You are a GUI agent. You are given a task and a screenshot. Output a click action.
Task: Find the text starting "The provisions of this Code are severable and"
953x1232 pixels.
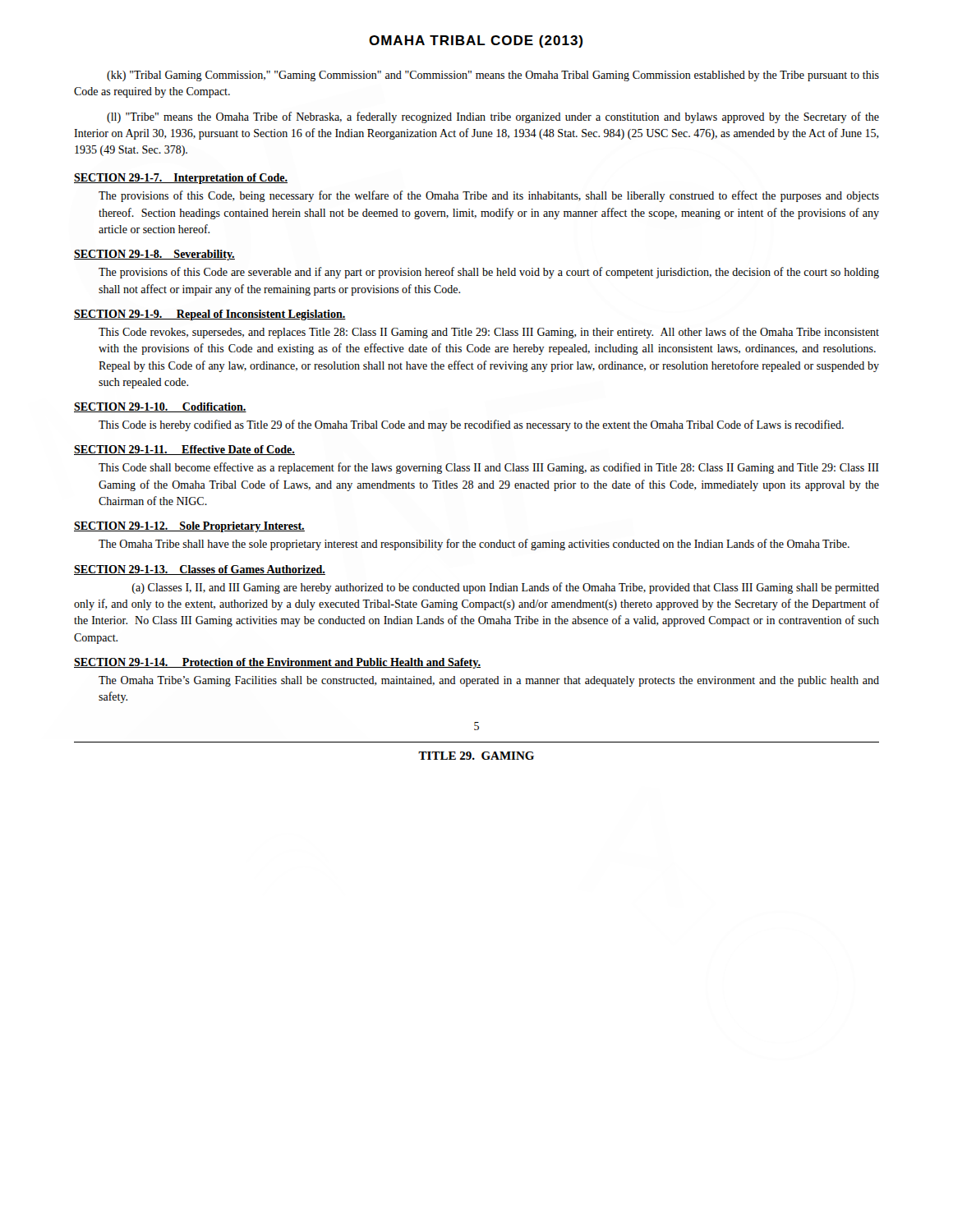click(489, 281)
